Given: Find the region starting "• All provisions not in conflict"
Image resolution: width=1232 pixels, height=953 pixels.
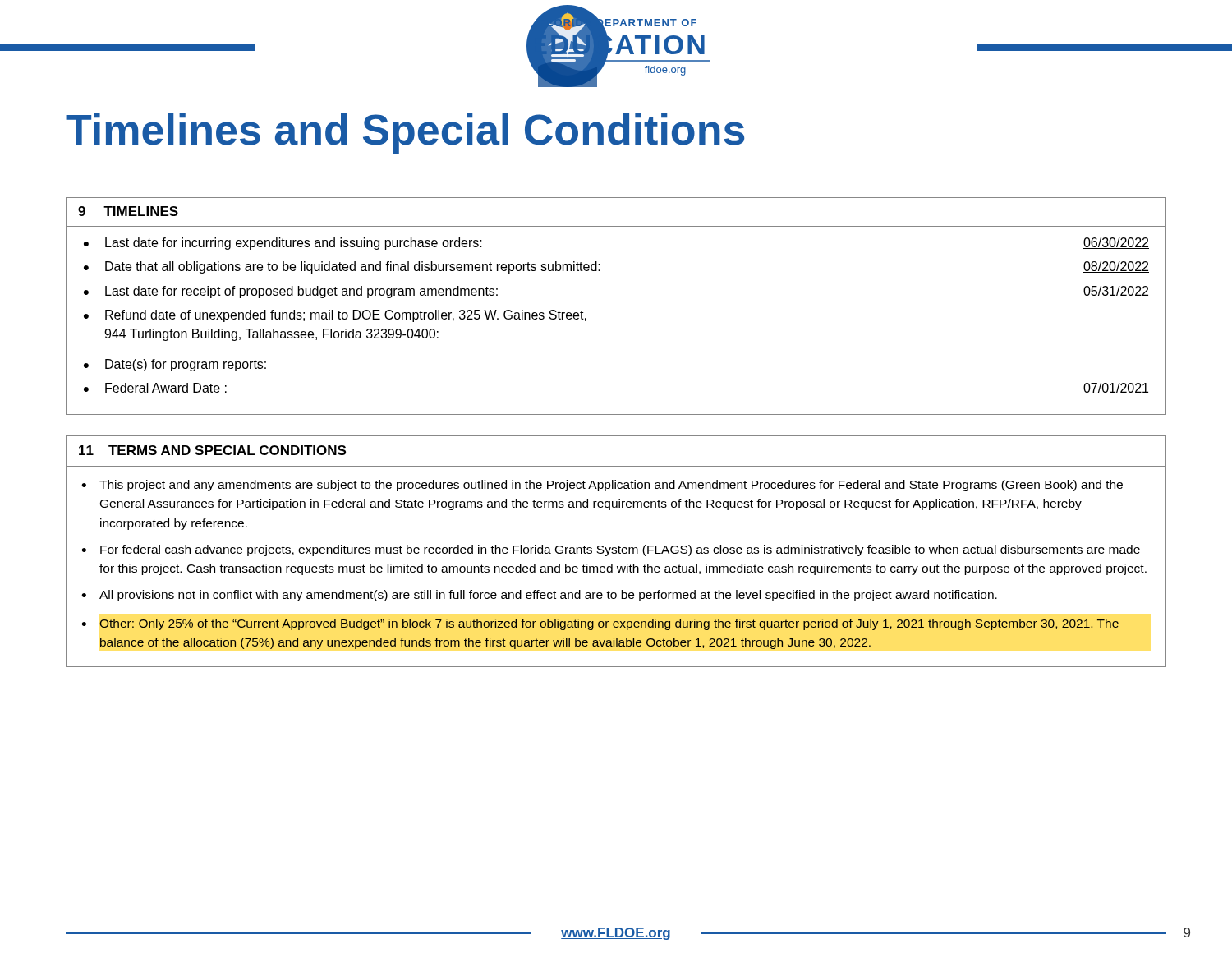Looking at the screenshot, I should click(616, 596).
